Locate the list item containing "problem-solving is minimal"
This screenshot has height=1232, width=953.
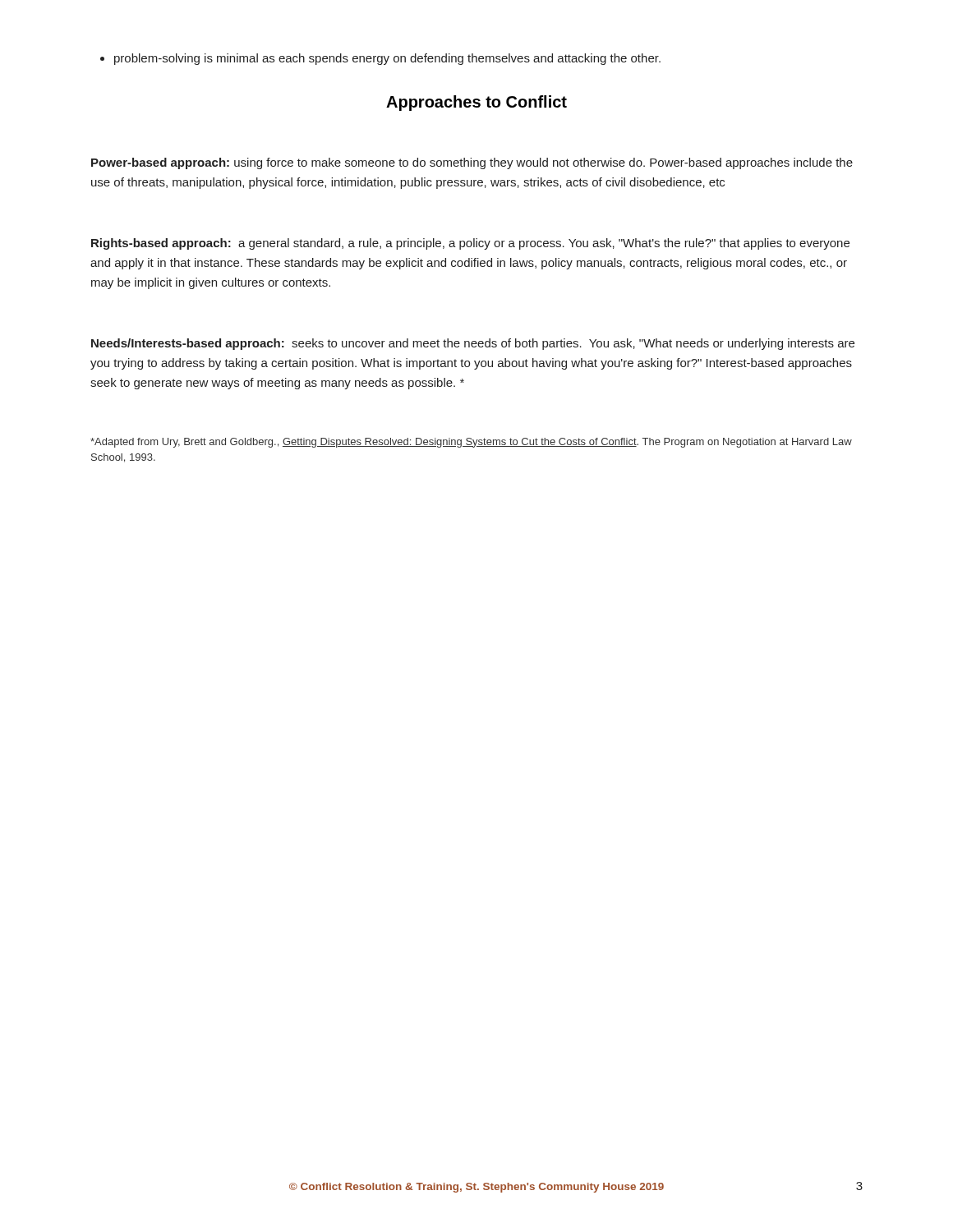click(476, 59)
